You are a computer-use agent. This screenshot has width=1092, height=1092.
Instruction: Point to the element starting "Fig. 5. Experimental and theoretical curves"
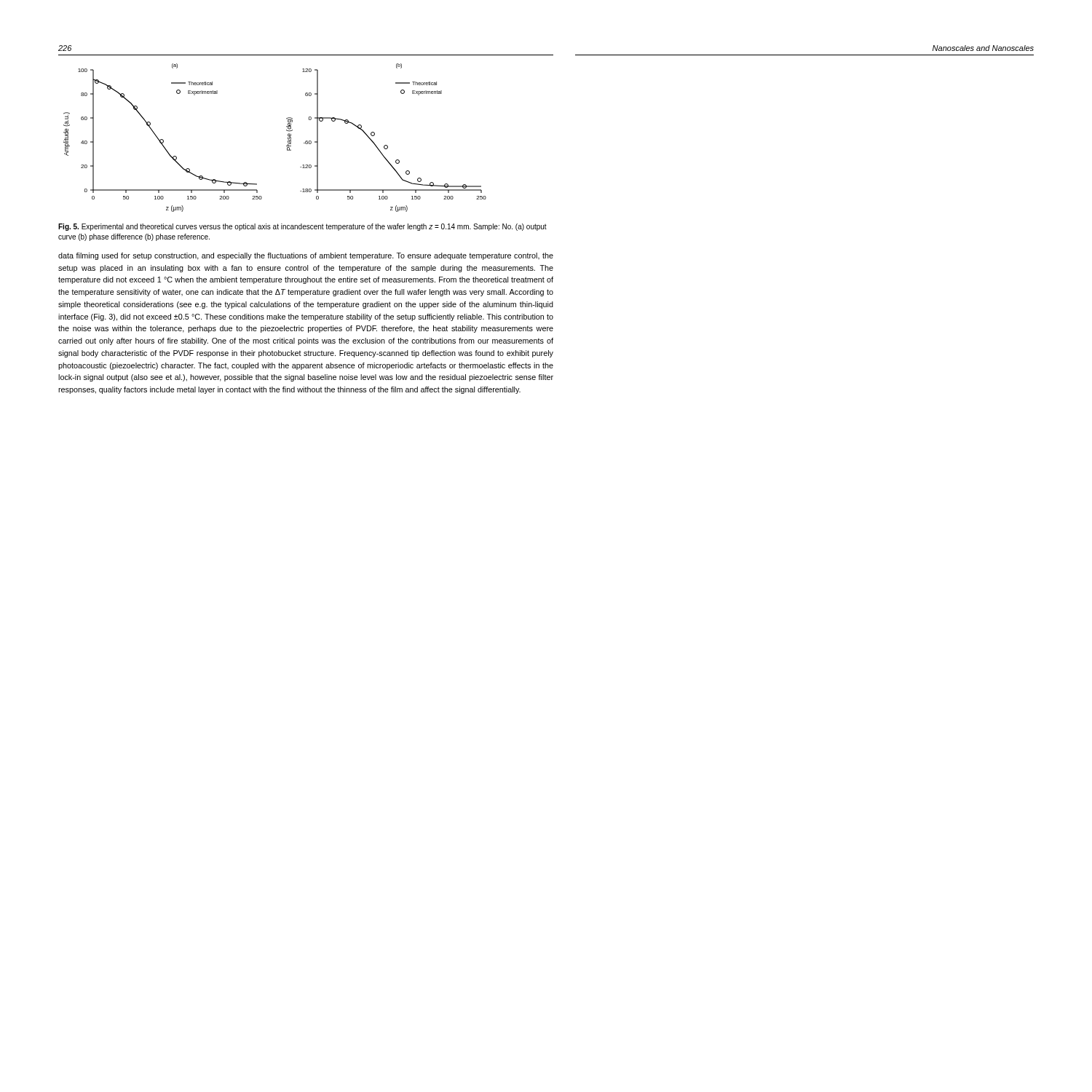pos(302,232)
